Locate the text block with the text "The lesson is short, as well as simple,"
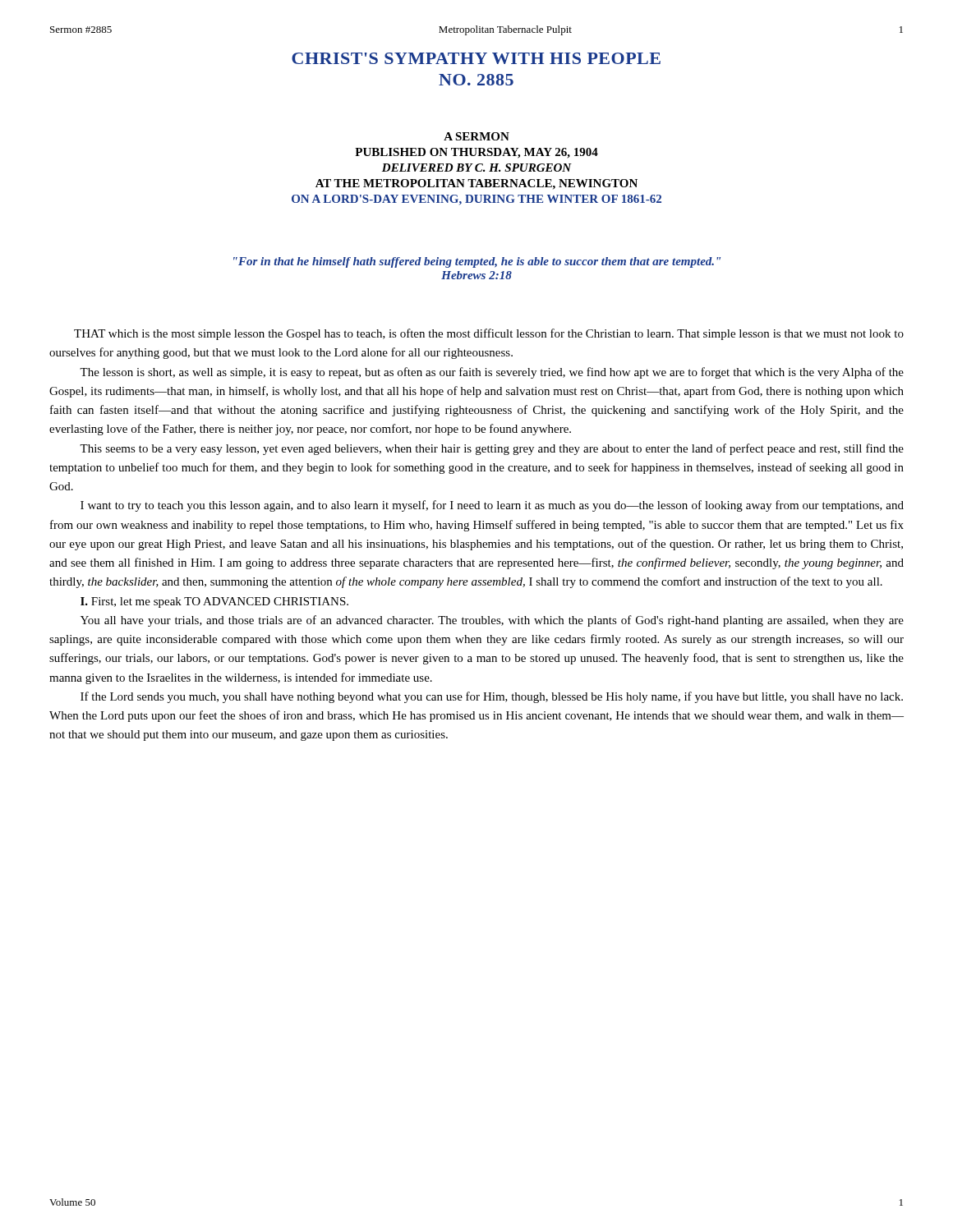The height and width of the screenshot is (1232, 953). click(476, 400)
